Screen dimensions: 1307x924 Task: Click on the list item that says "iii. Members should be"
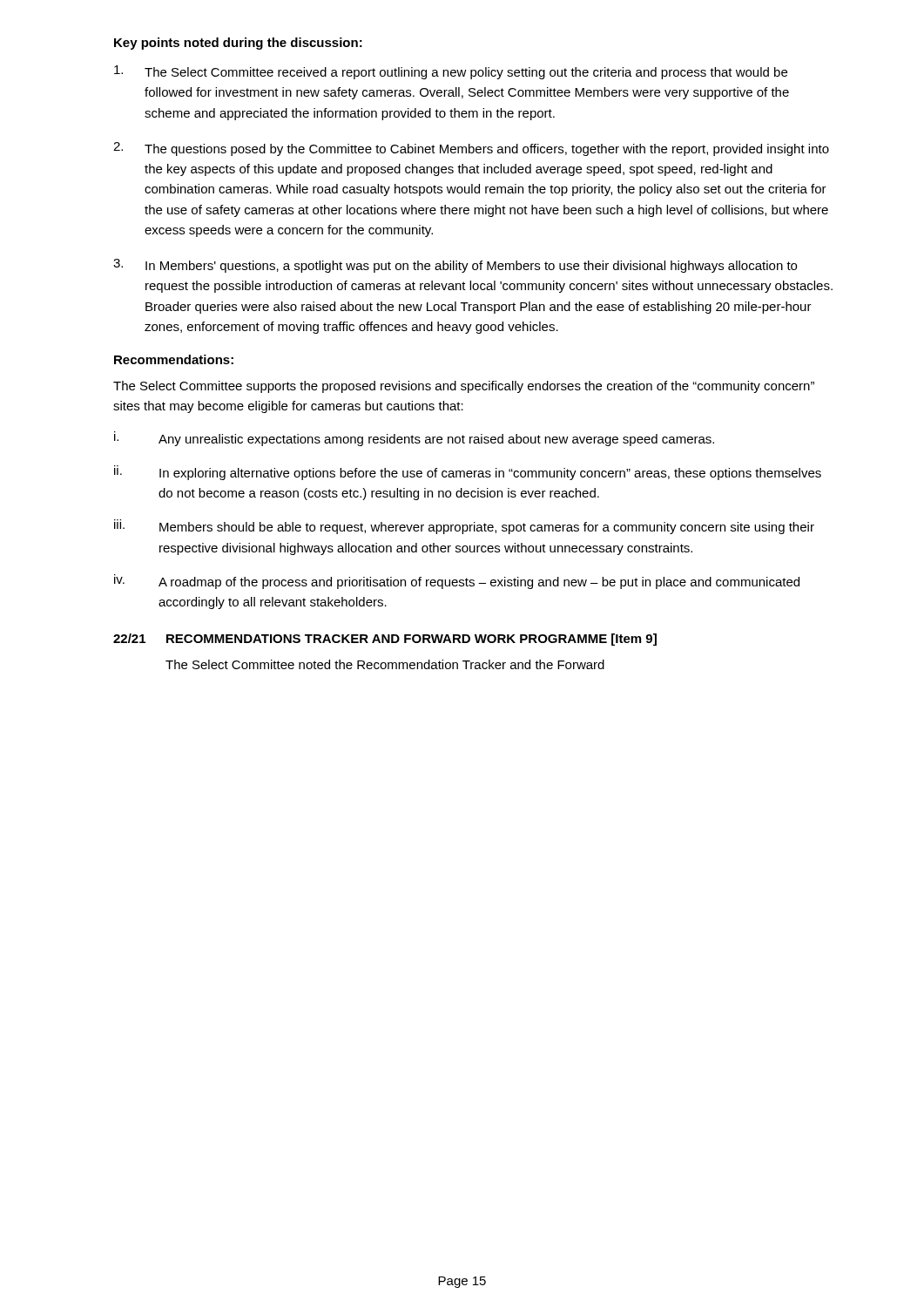[475, 537]
